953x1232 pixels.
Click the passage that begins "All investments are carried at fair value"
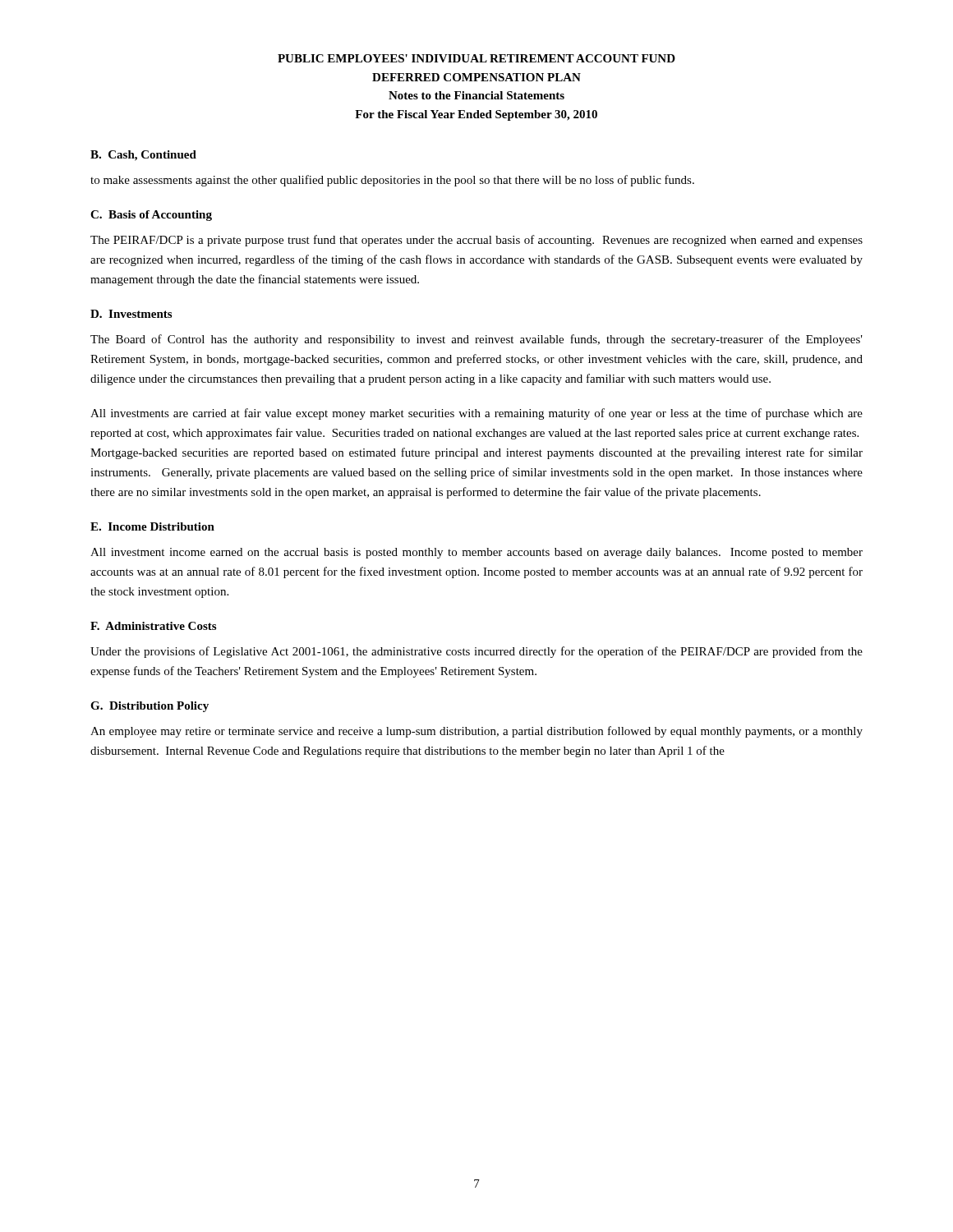point(476,453)
